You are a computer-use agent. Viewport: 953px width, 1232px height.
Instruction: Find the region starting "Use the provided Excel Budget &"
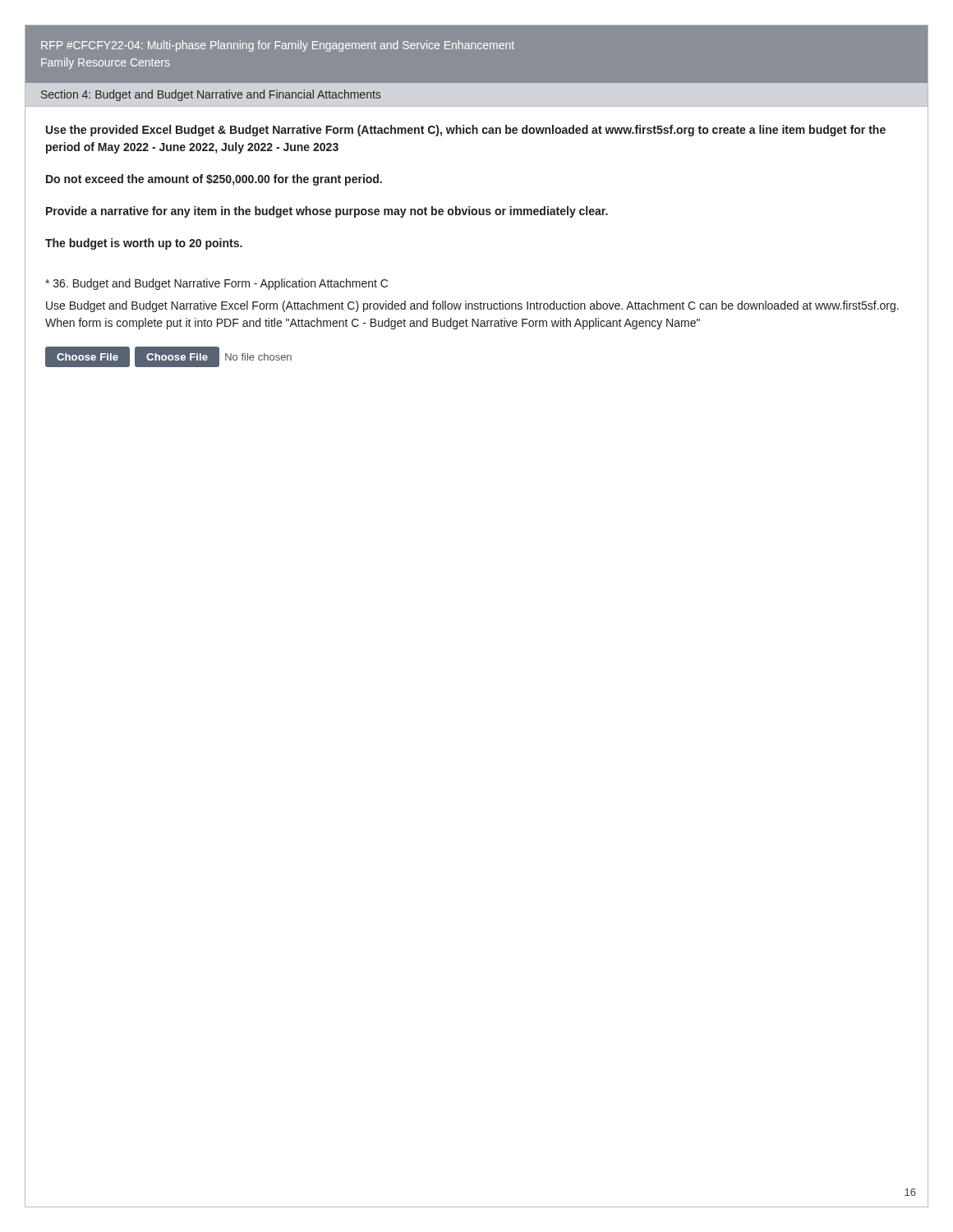click(465, 138)
